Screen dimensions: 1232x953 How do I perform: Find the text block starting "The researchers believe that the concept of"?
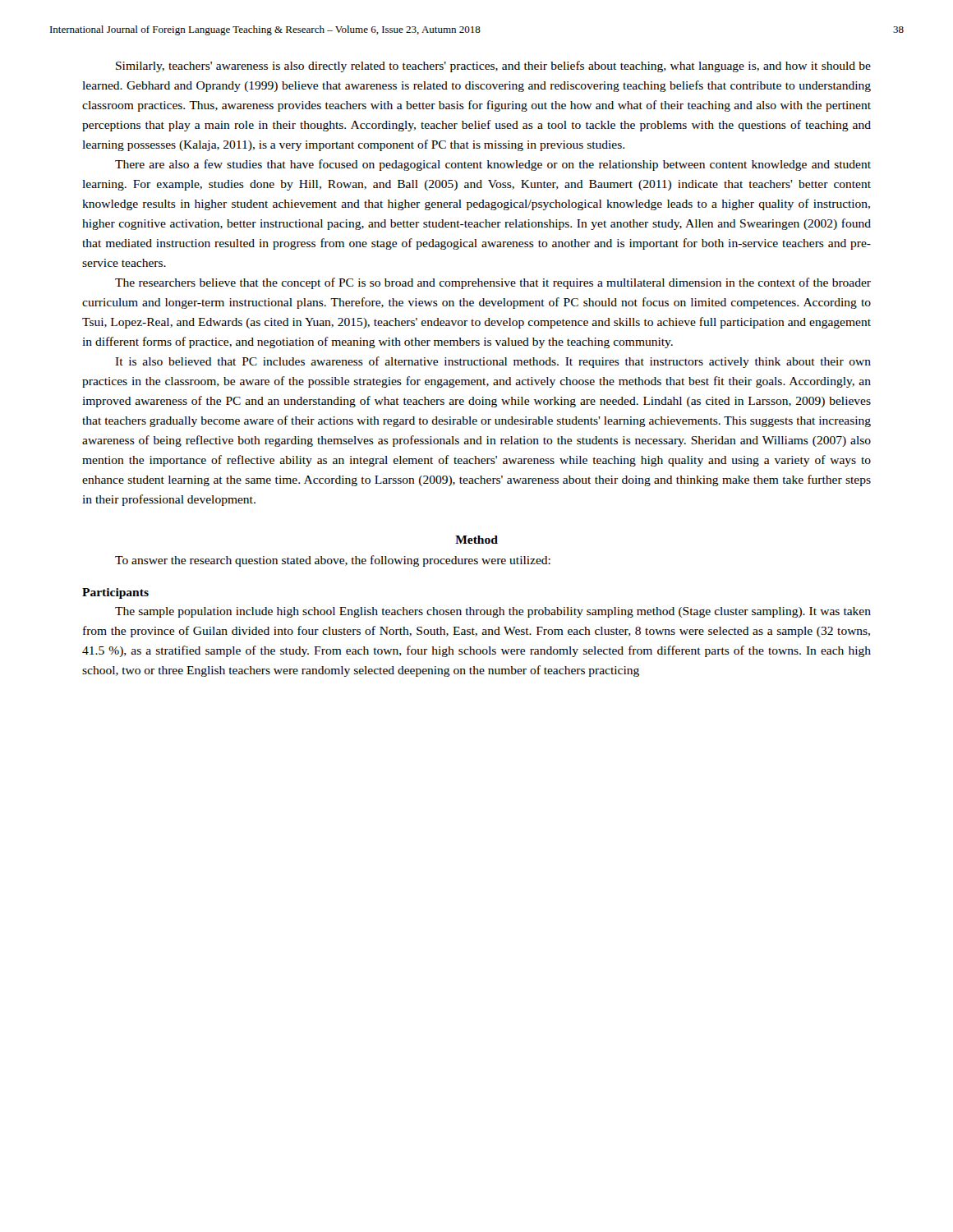(x=476, y=312)
